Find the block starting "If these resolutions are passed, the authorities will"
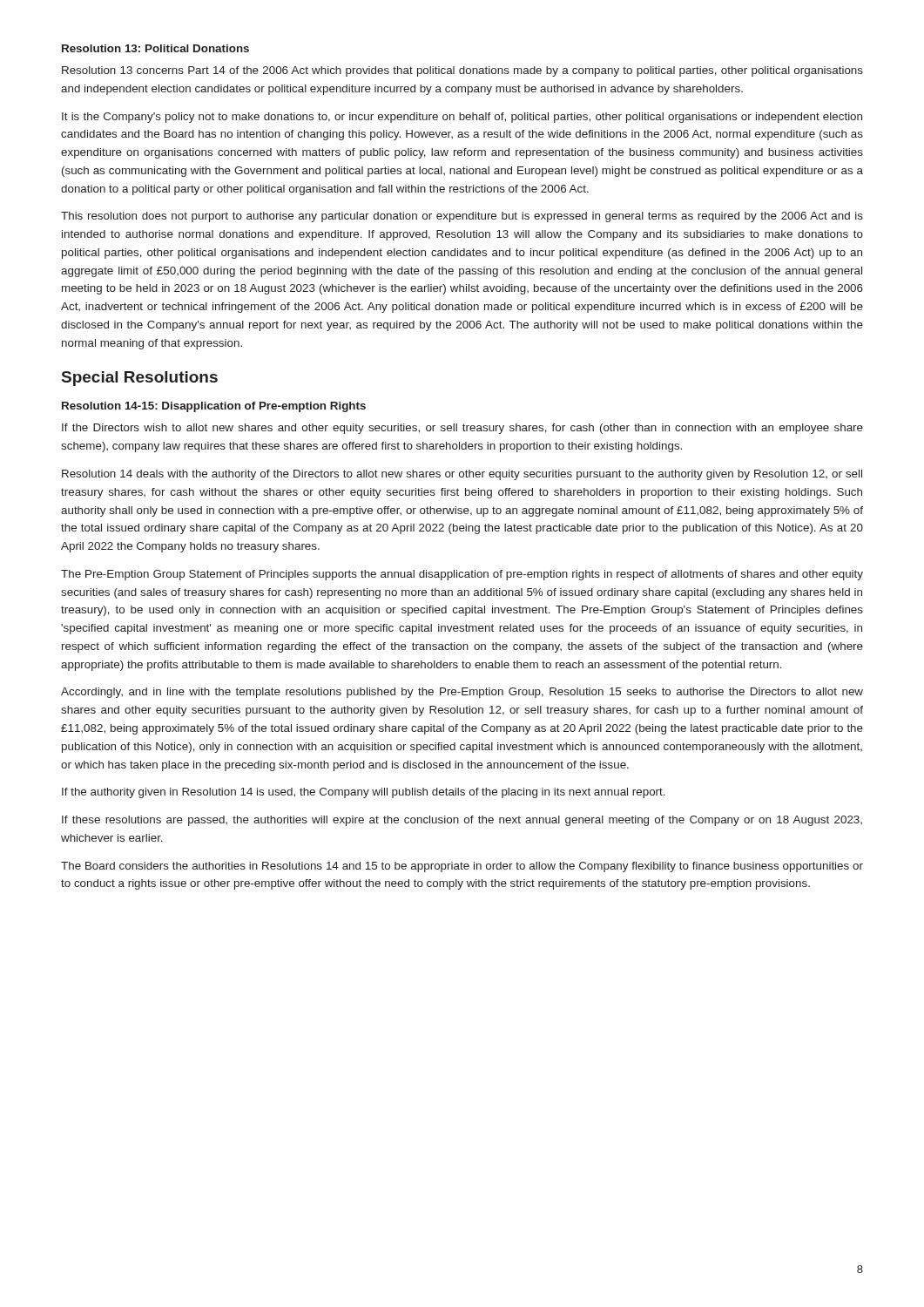 (462, 829)
